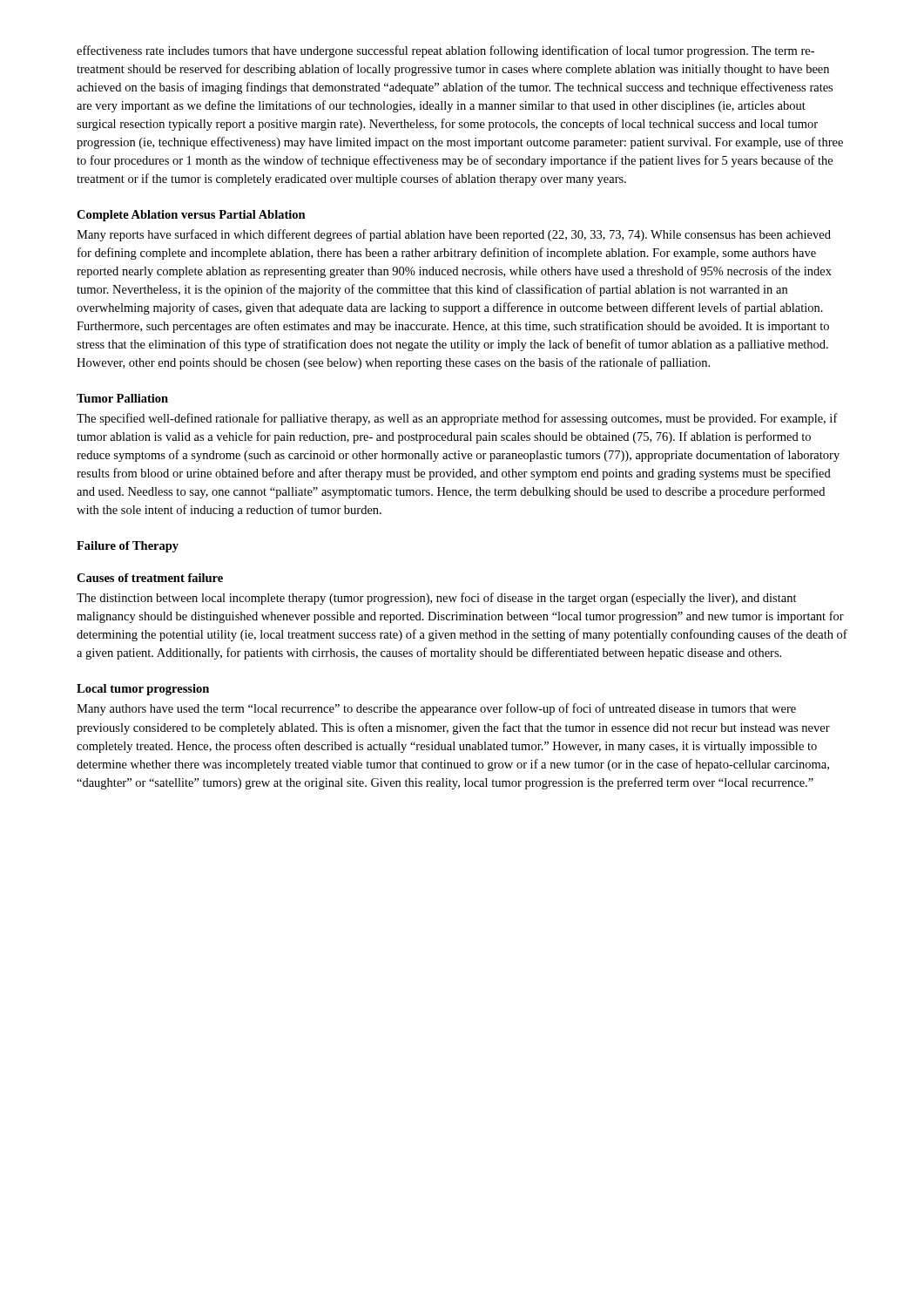924x1307 pixels.
Task: Click where it says "Complete Ablation versus Partial Ablation"
Action: pyautogui.click(x=191, y=216)
